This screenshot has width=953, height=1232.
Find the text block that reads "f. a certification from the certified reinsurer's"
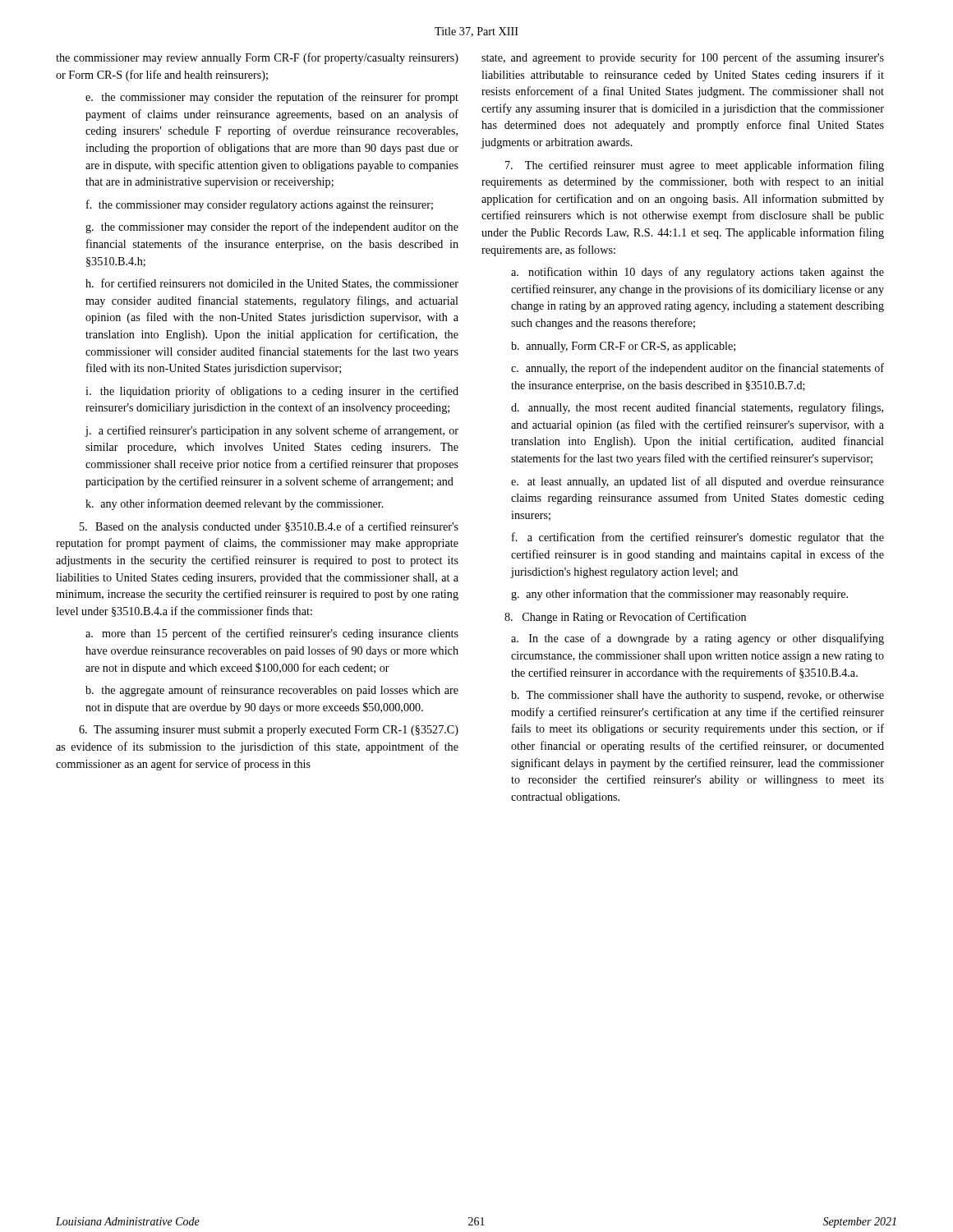(698, 555)
